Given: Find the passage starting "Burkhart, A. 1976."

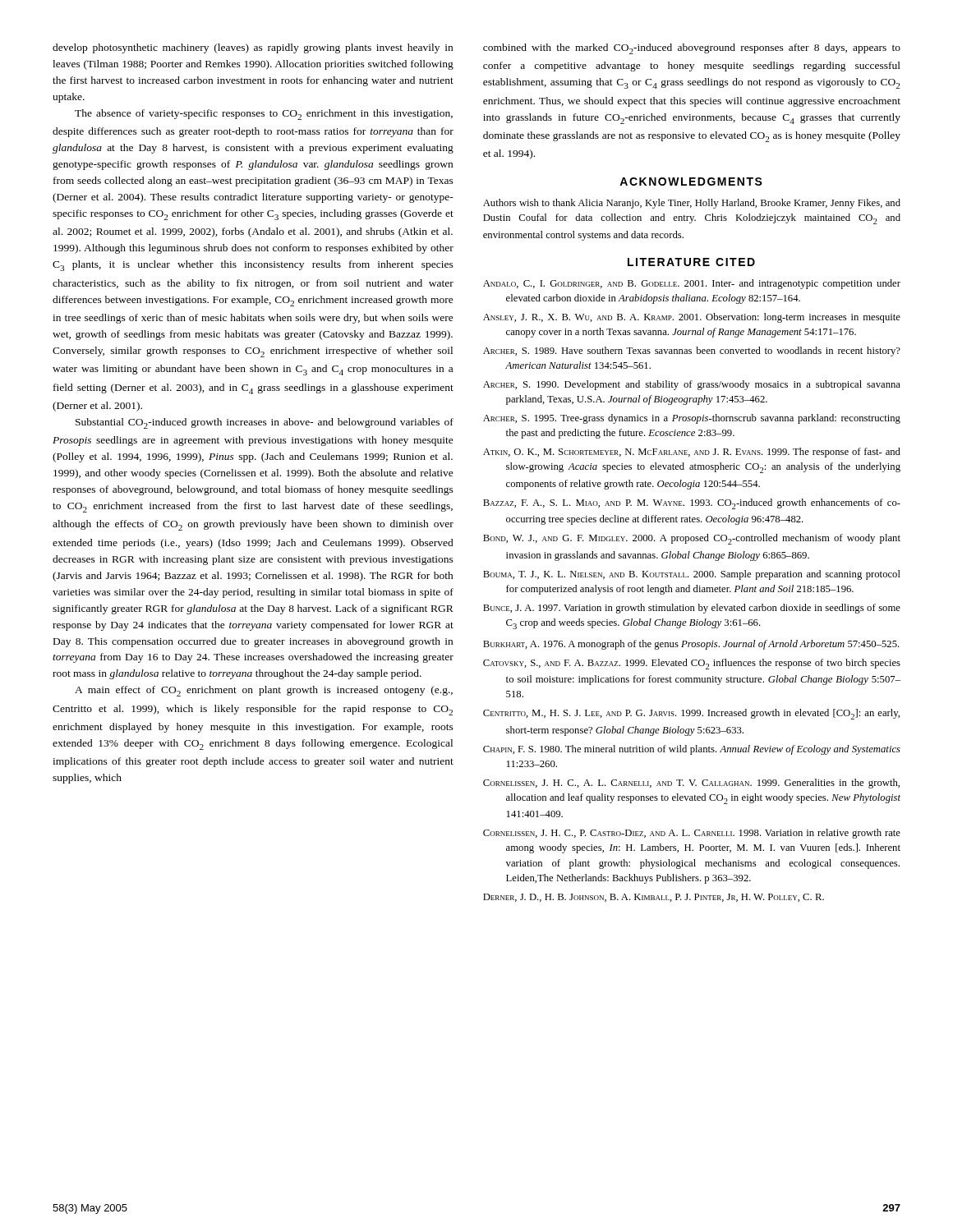Looking at the screenshot, I should 691,644.
